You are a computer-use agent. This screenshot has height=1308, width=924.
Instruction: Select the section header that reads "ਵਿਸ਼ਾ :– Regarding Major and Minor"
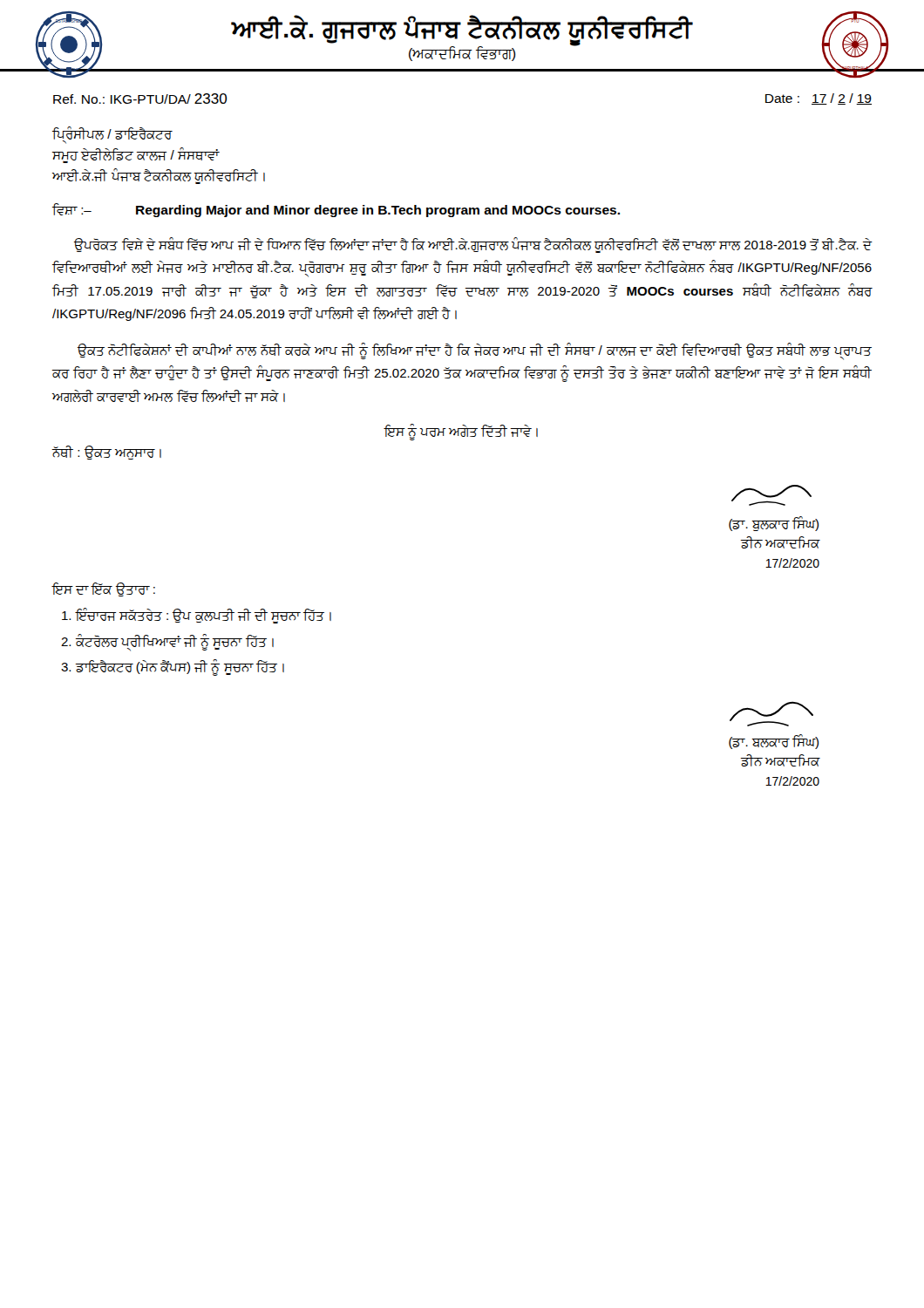[x=462, y=210]
